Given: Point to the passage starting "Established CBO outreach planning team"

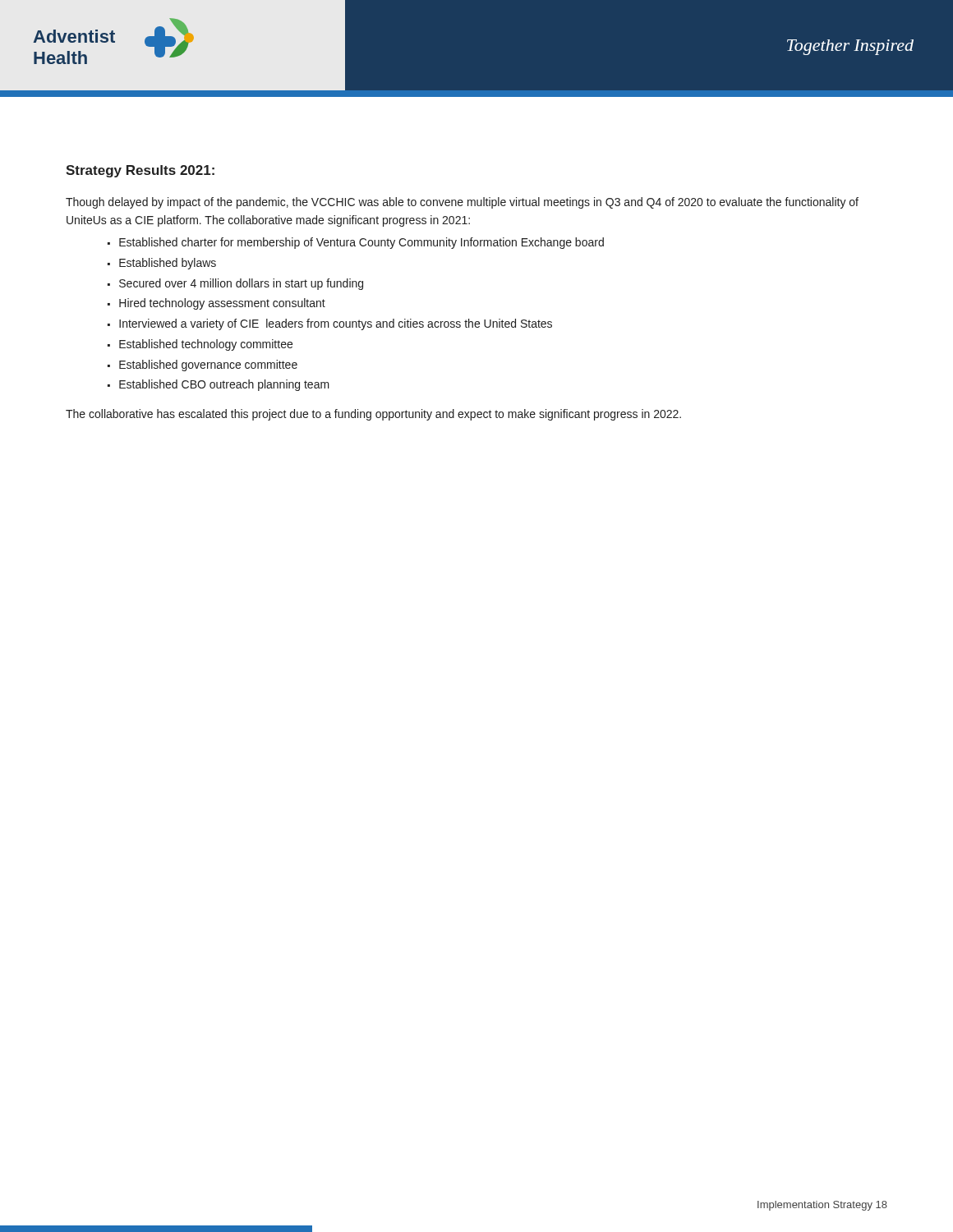Looking at the screenshot, I should 224,385.
